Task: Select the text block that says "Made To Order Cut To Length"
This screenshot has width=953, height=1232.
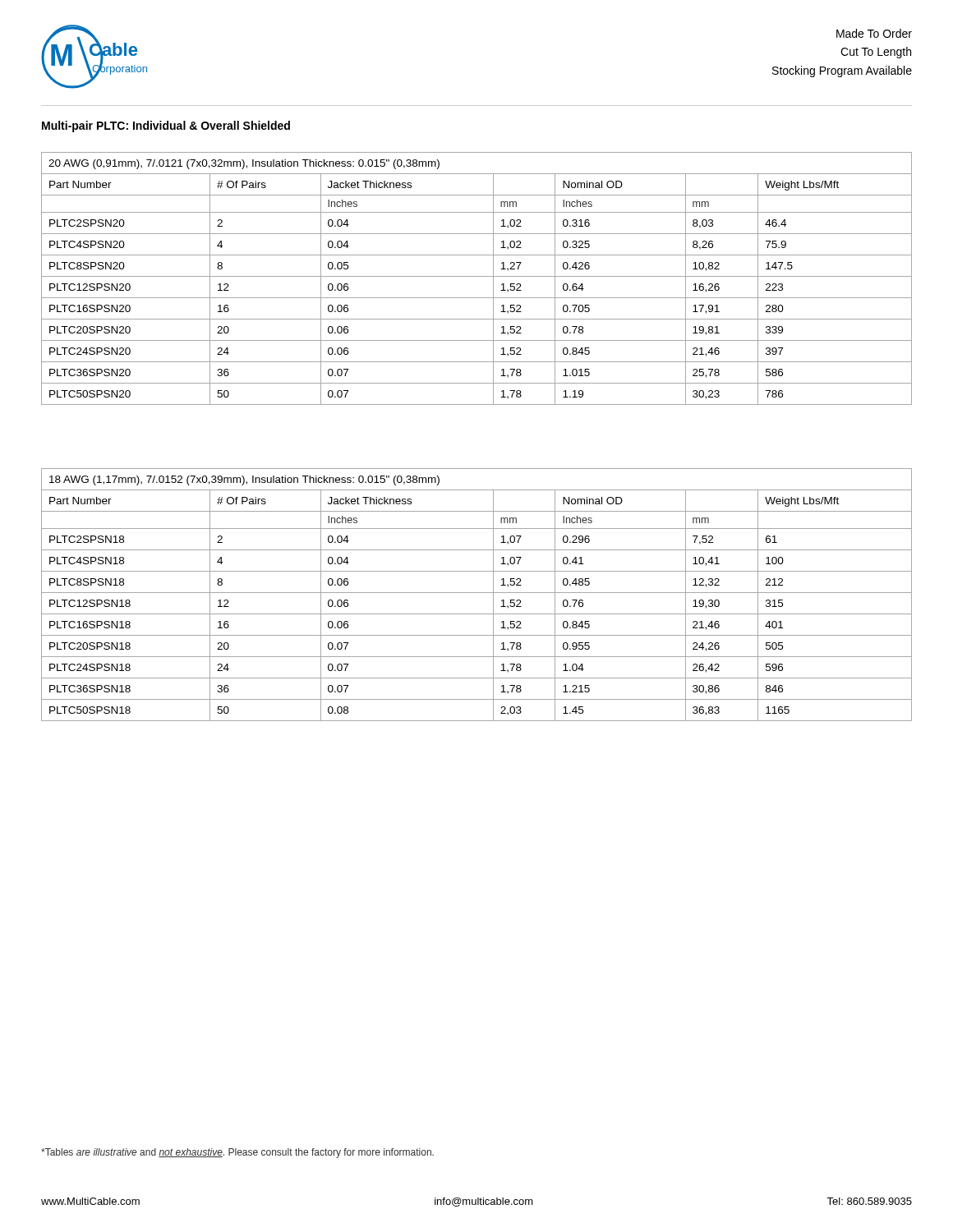Action: 842,52
